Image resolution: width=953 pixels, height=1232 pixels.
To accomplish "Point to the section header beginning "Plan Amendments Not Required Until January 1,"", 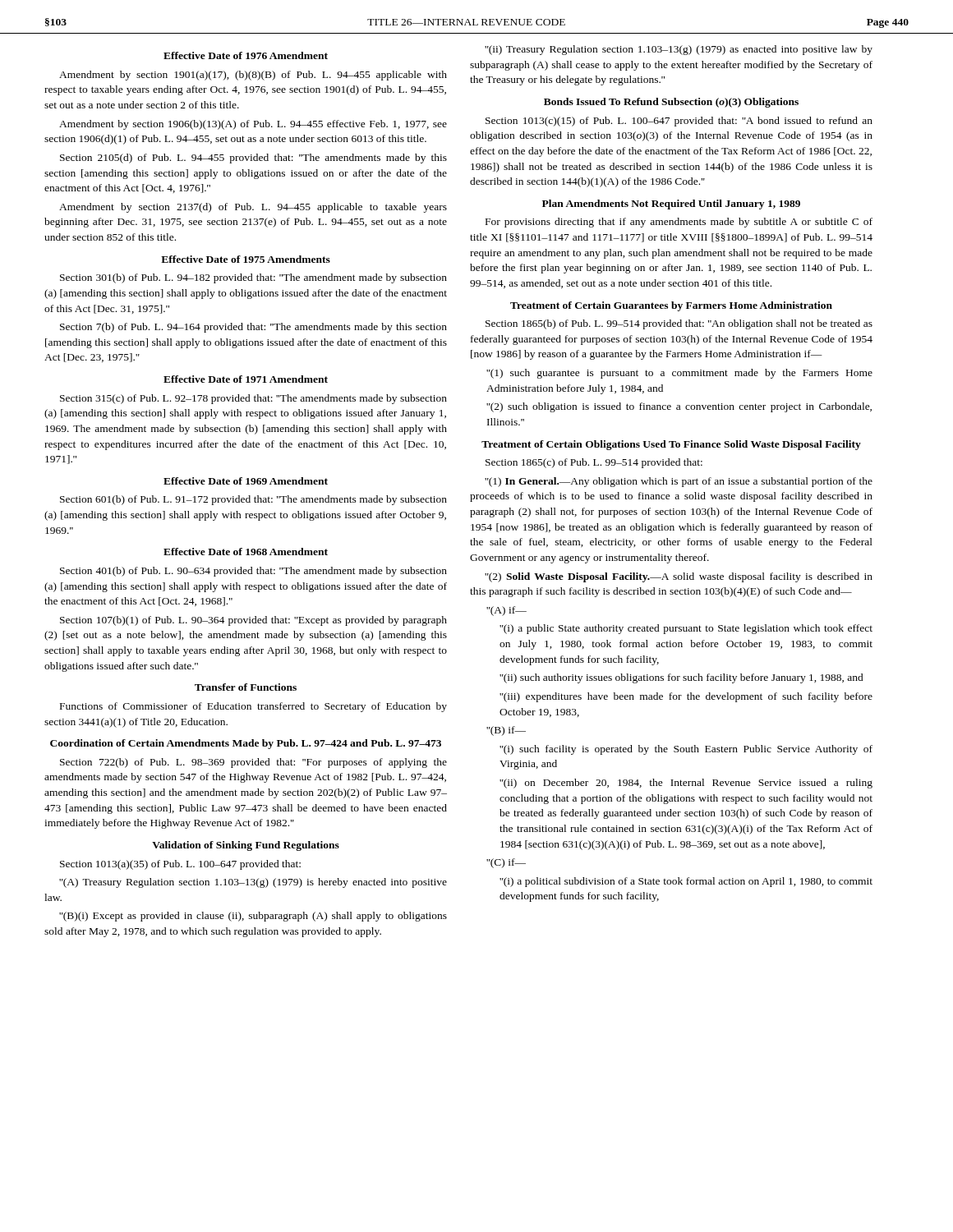I will click(x=671, y=203).
